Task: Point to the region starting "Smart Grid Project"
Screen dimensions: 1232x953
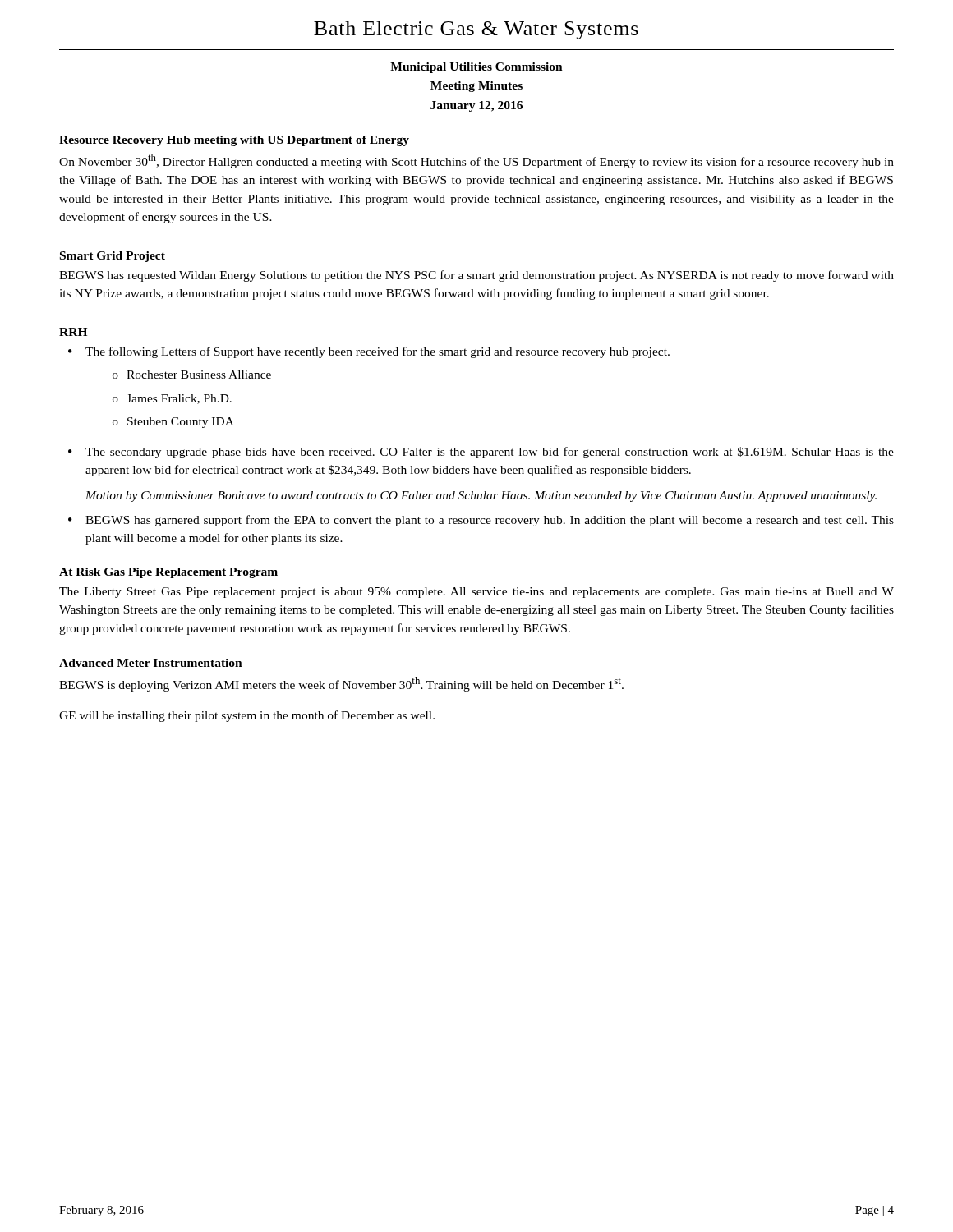Action: tap(112, 255)
